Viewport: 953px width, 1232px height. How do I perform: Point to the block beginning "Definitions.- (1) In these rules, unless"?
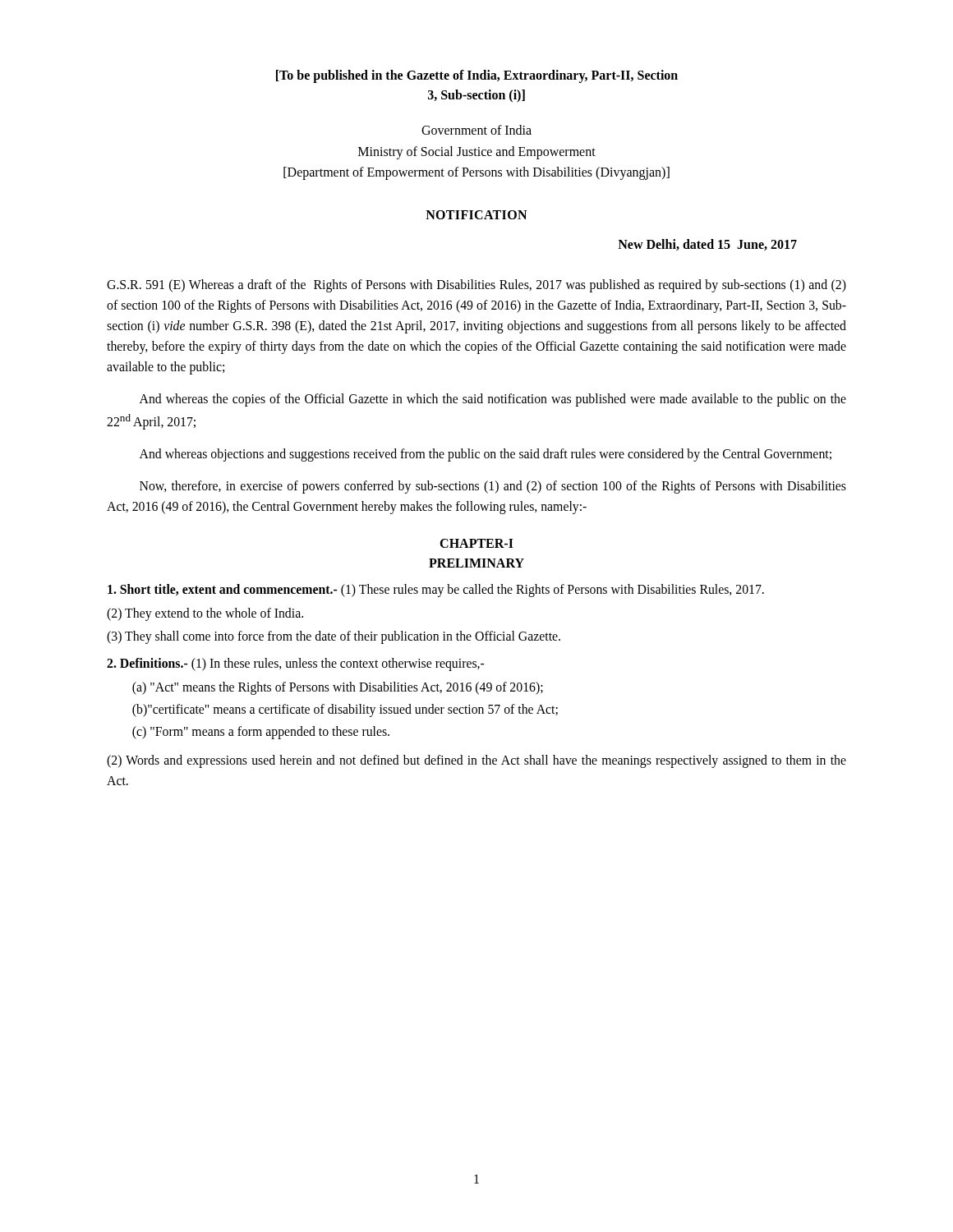[296, 664]
